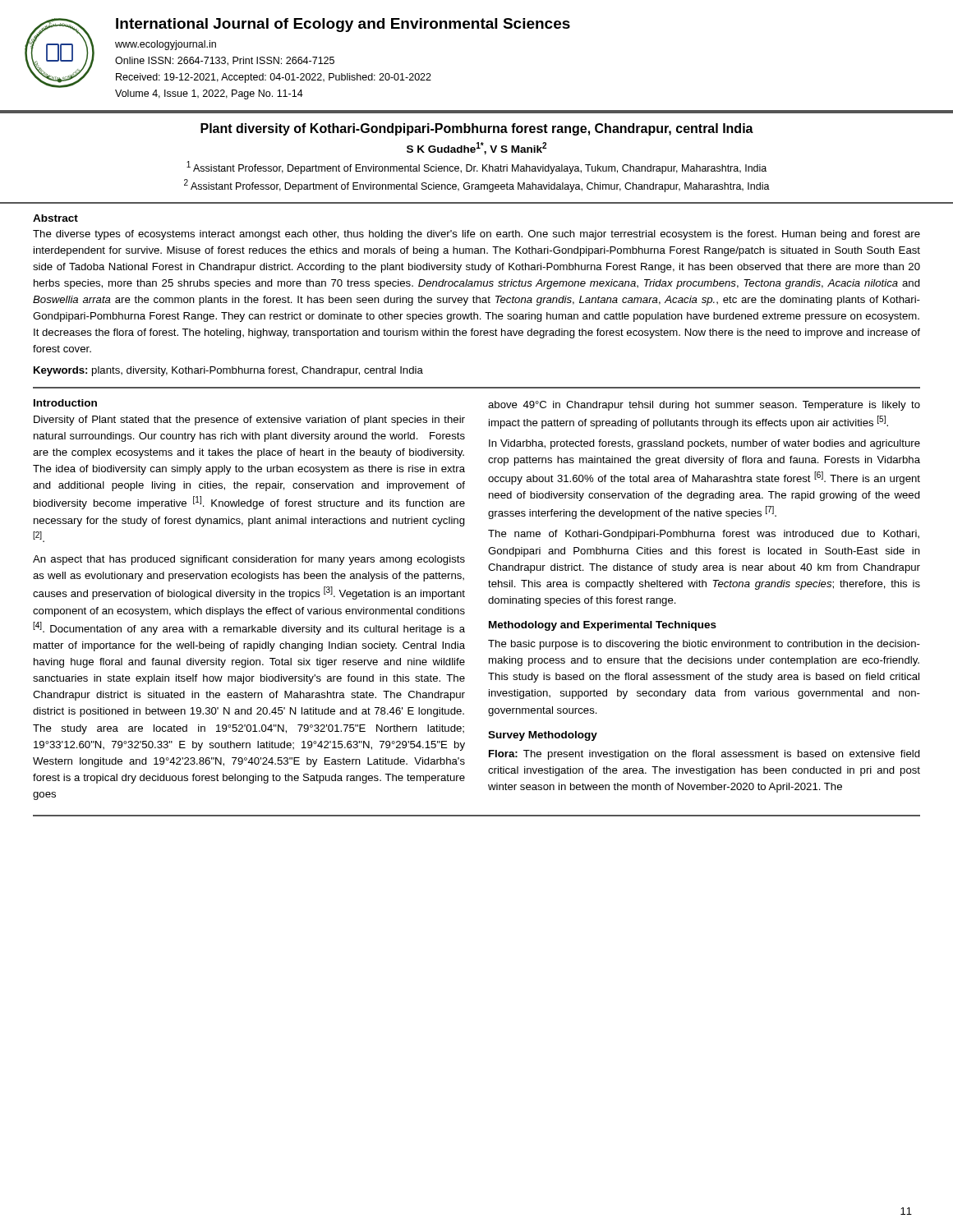Screen dimensions: 1232x953
Task: Click on the logo
Action: click(62, 54)
